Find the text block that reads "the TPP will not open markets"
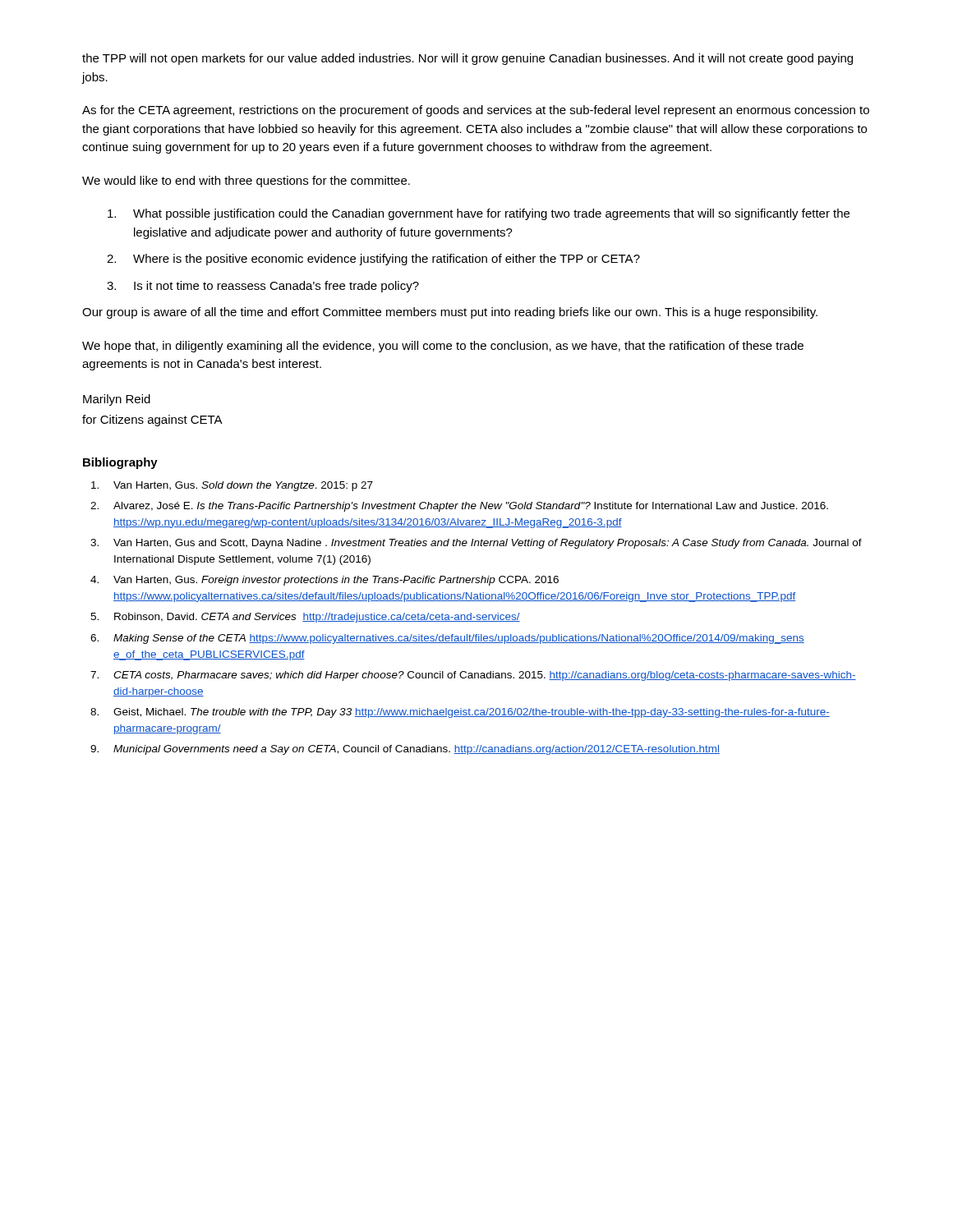This screenshot has width=953, height=1232. (468, 67)
